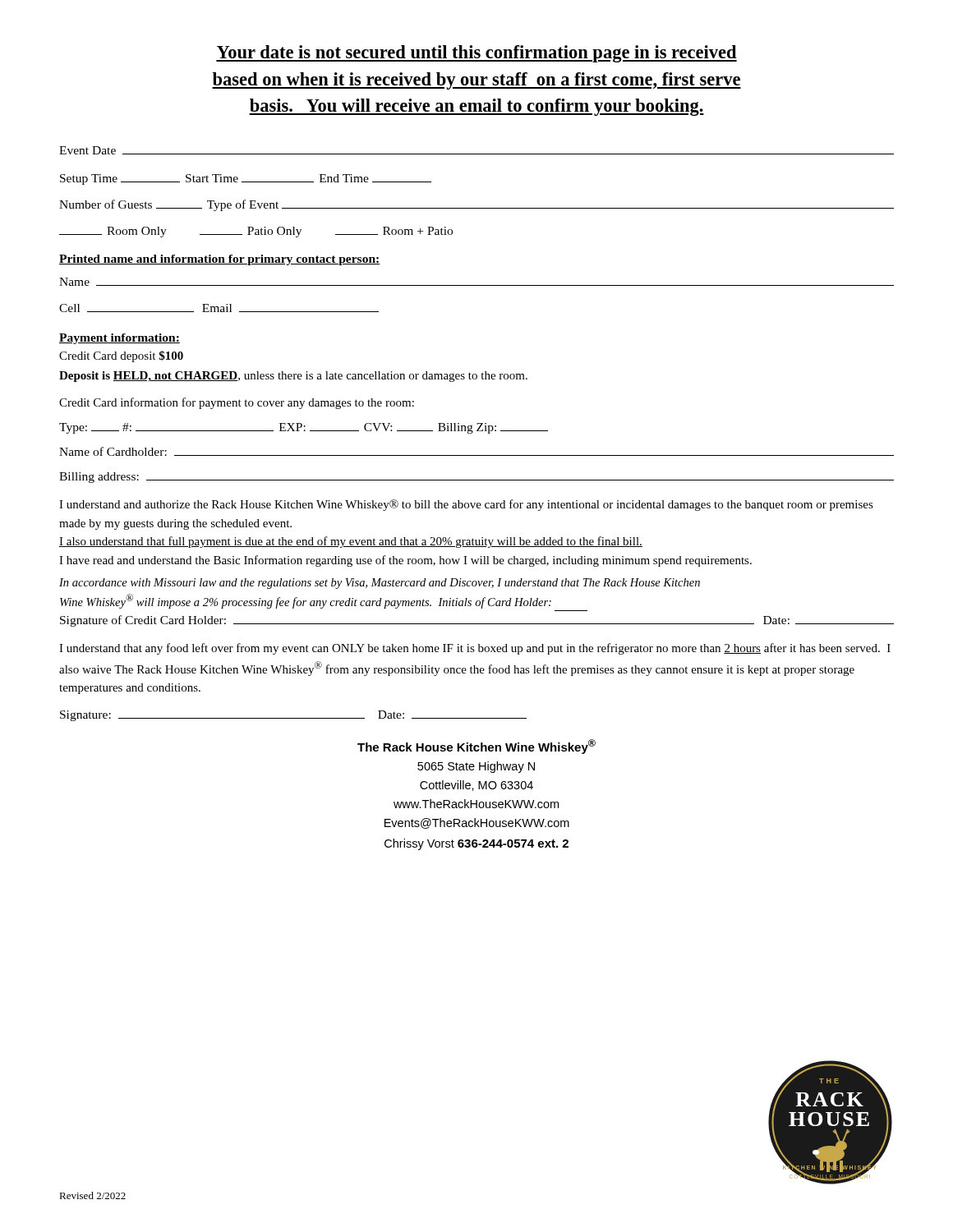Point to the text starting "Your date is not secured until"
The height and width of the screenshot is (1232, 953).
coord(476,79)
